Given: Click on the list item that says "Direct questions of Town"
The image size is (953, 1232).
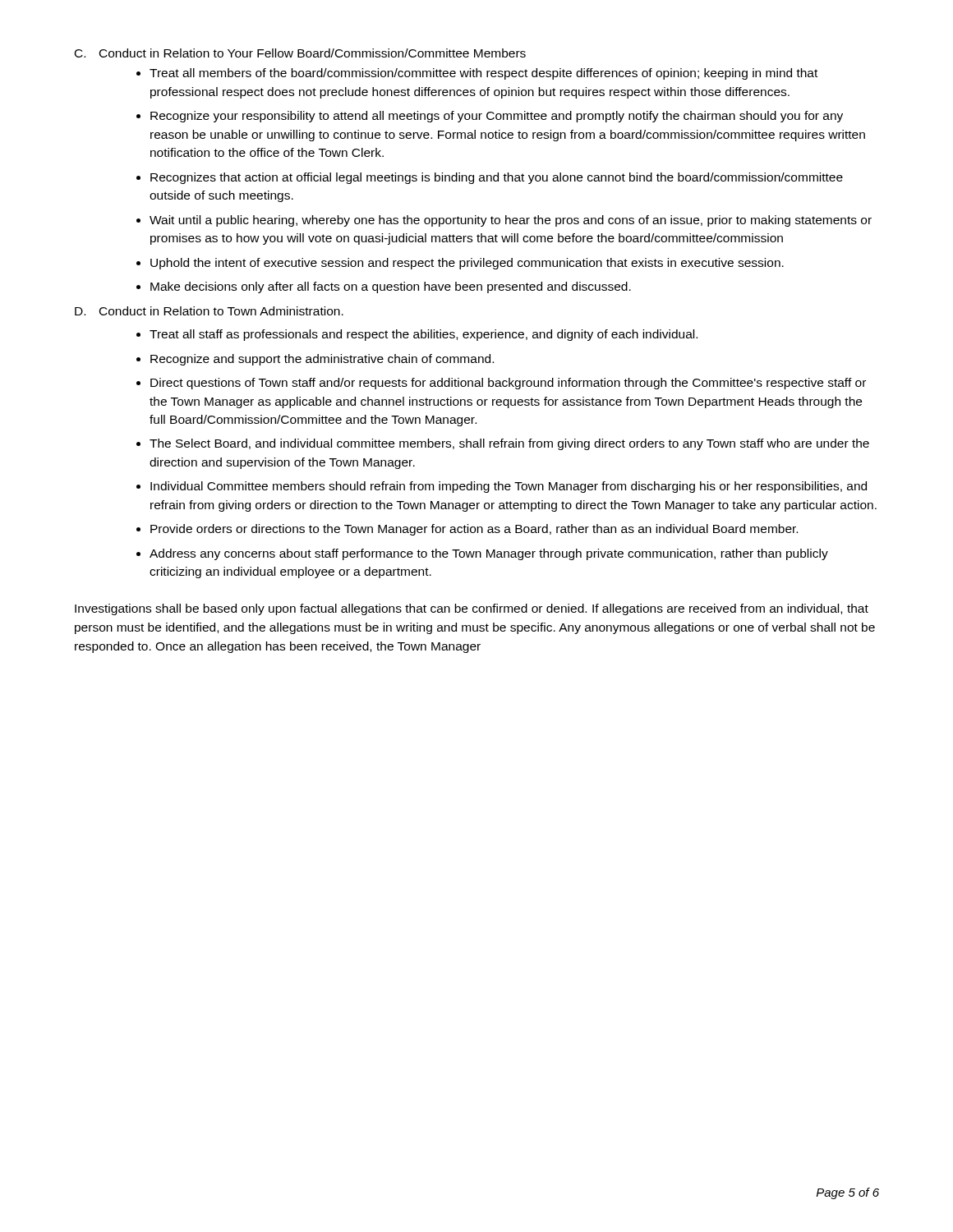Looking at the screenshot, I should 508,401.
